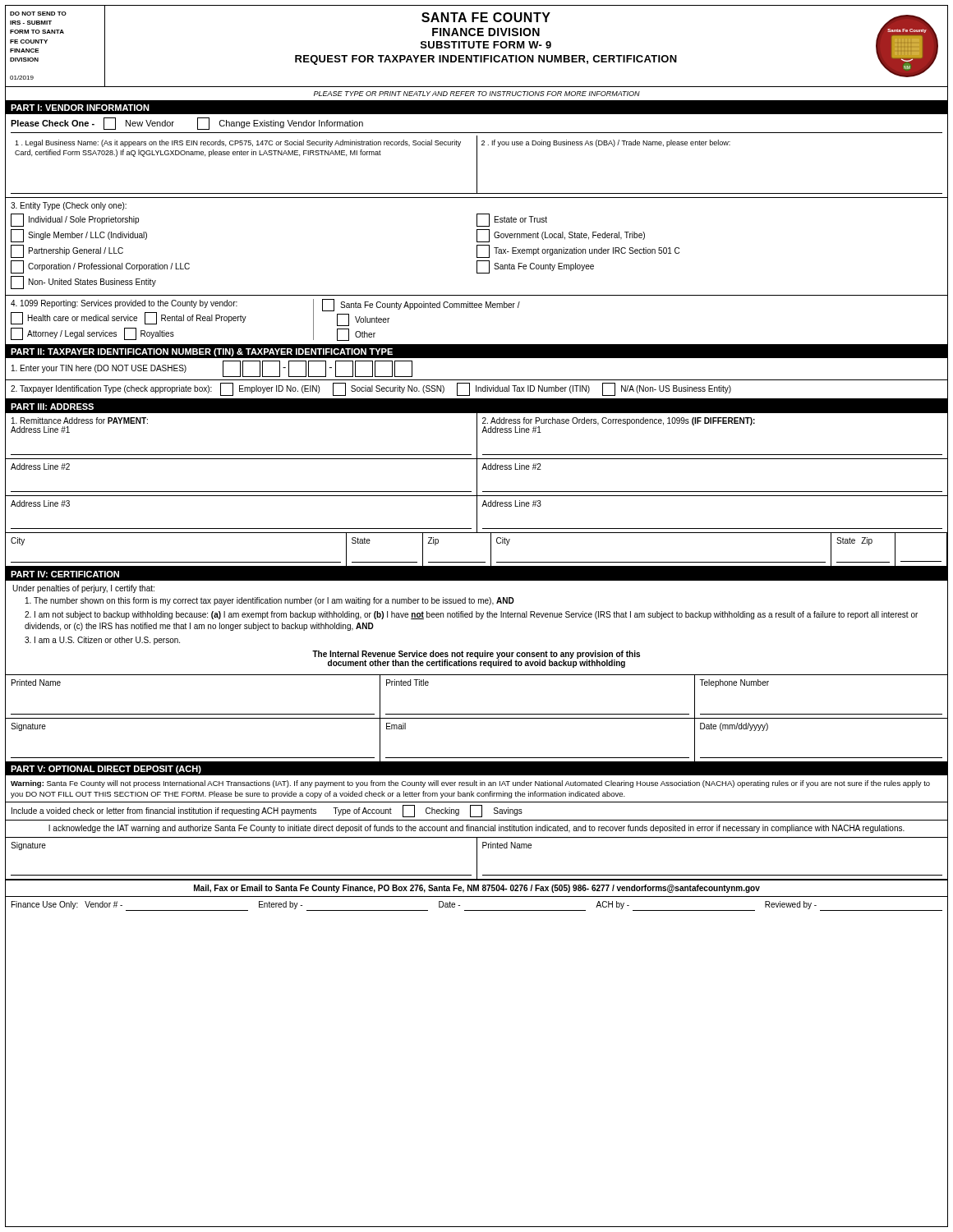
Task: Locate the region starting "Entity Type (Check only one): Individual /"
Action: click(x=476, y=246)
